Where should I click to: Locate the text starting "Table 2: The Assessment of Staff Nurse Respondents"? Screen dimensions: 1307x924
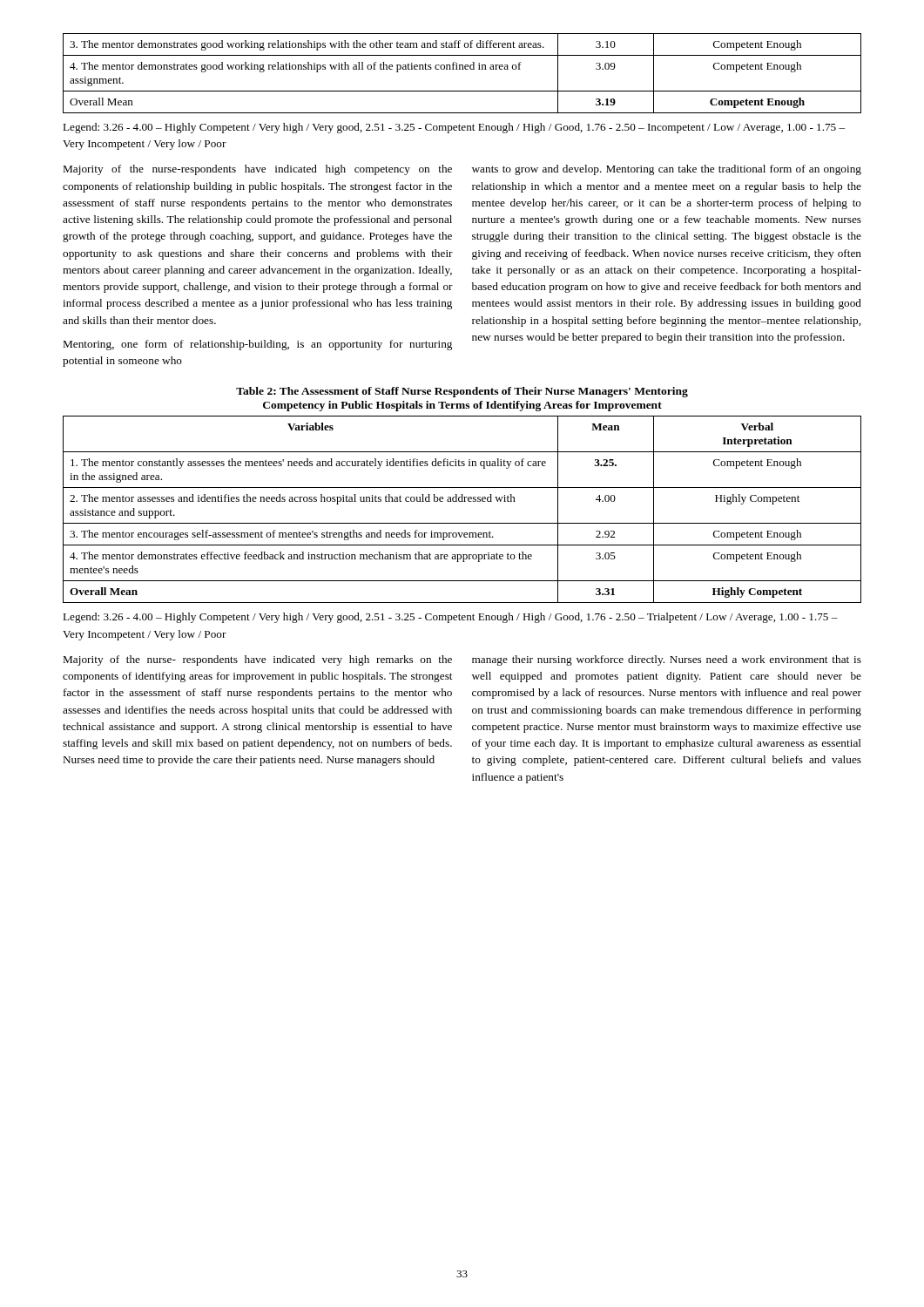pyautogui.click(x=462, y=398)
